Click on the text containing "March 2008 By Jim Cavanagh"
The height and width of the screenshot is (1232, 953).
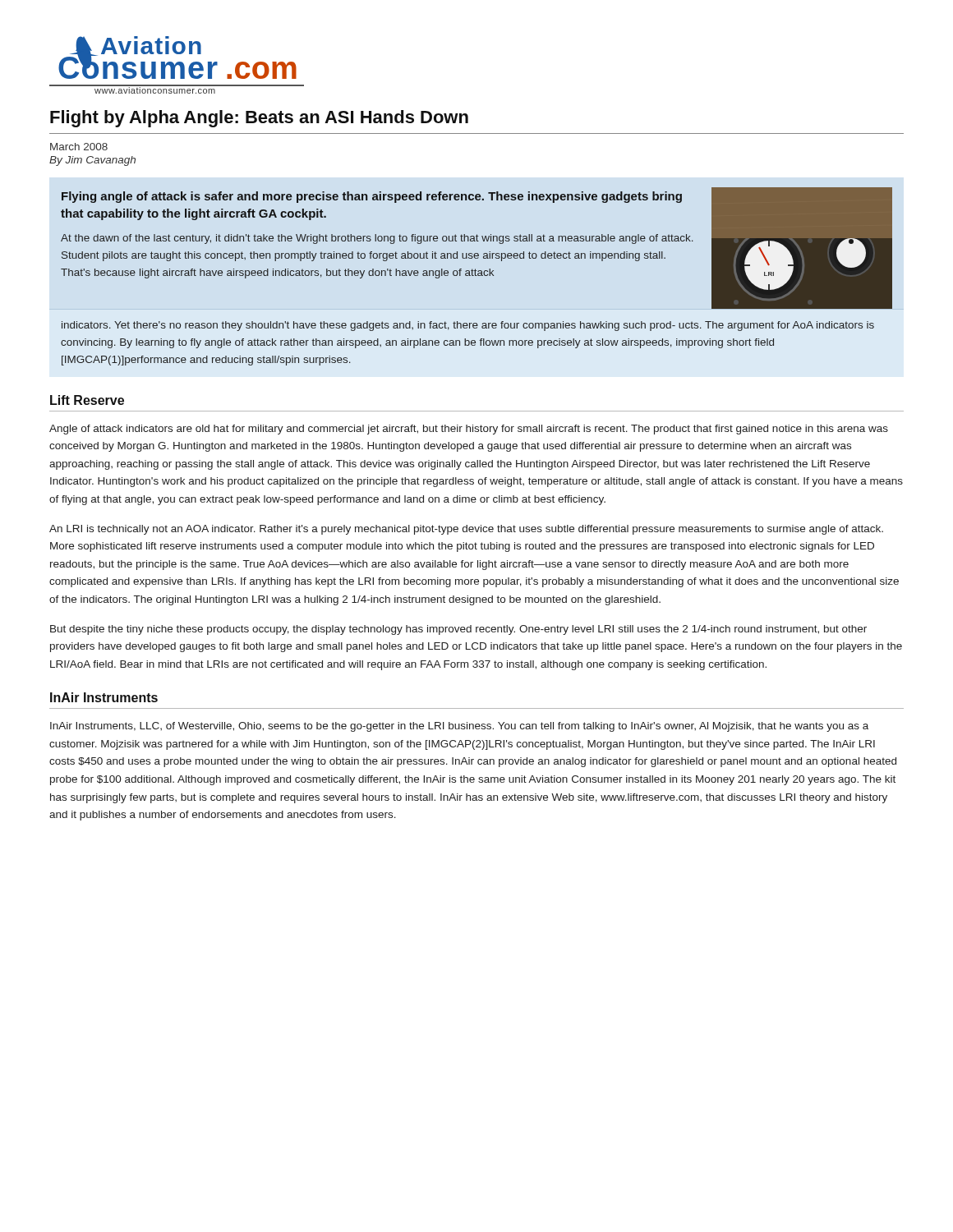(79, 147)
